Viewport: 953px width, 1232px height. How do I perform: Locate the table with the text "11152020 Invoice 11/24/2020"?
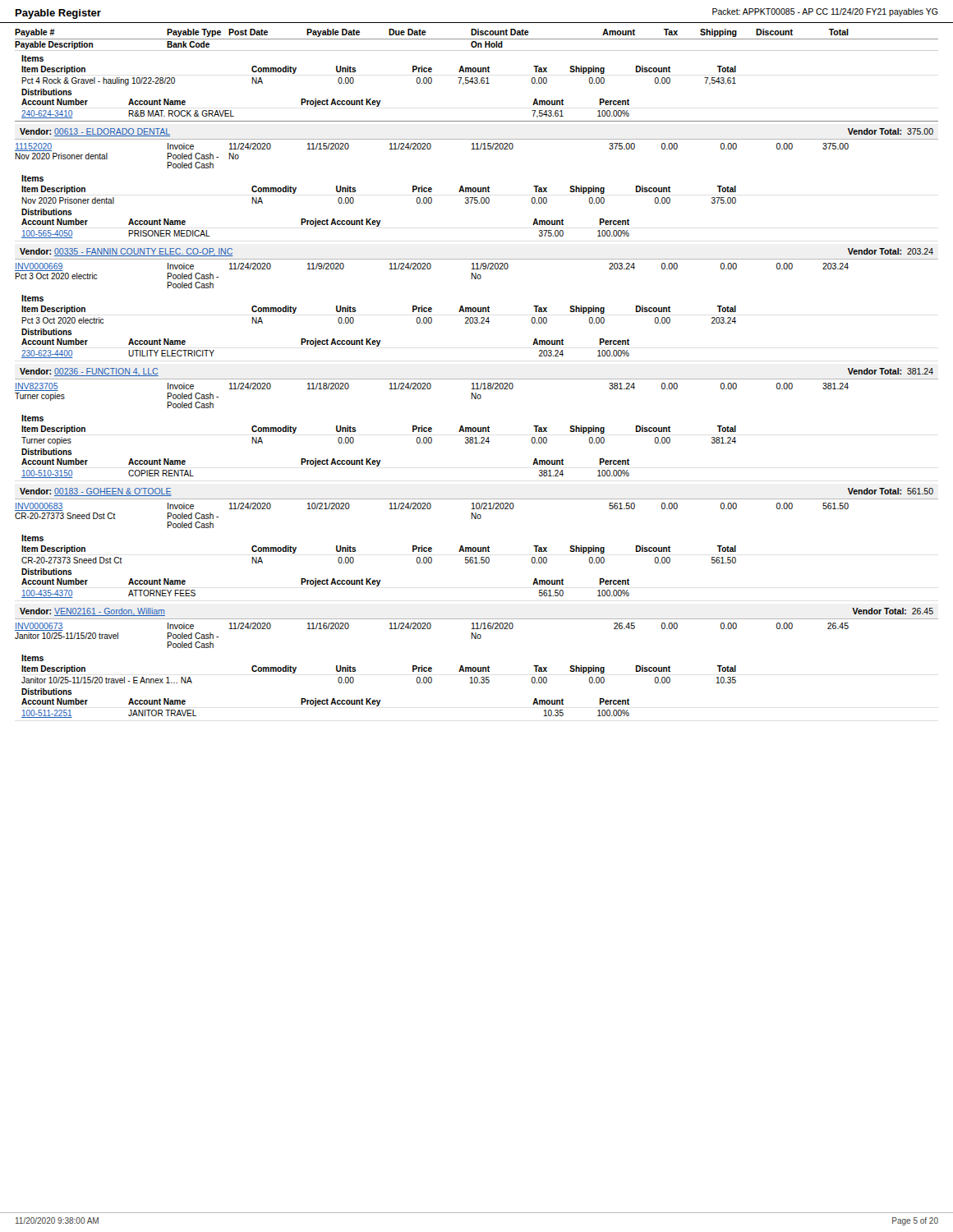point(476,191)
